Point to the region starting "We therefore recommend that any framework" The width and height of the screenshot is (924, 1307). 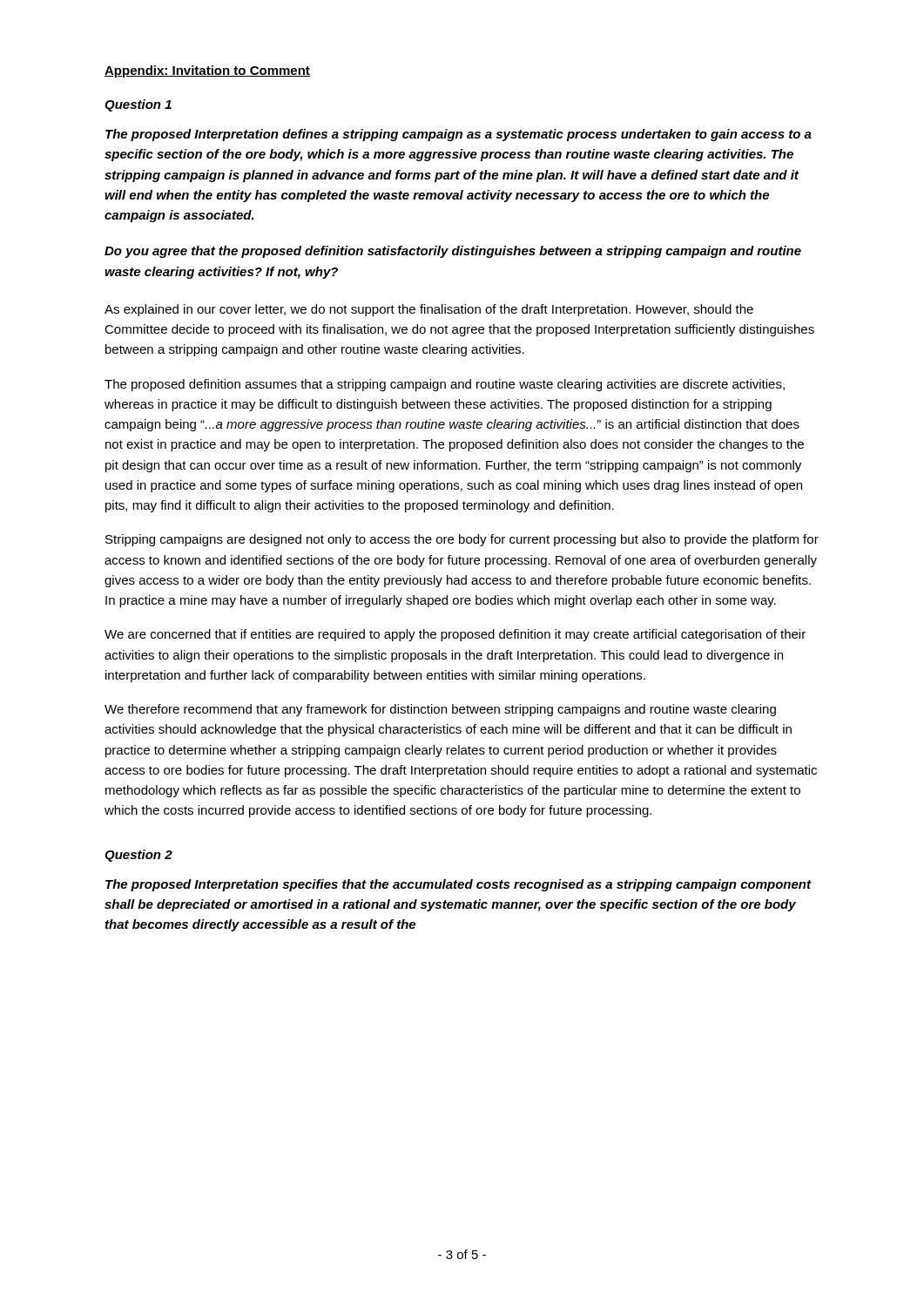pos(461,759)
